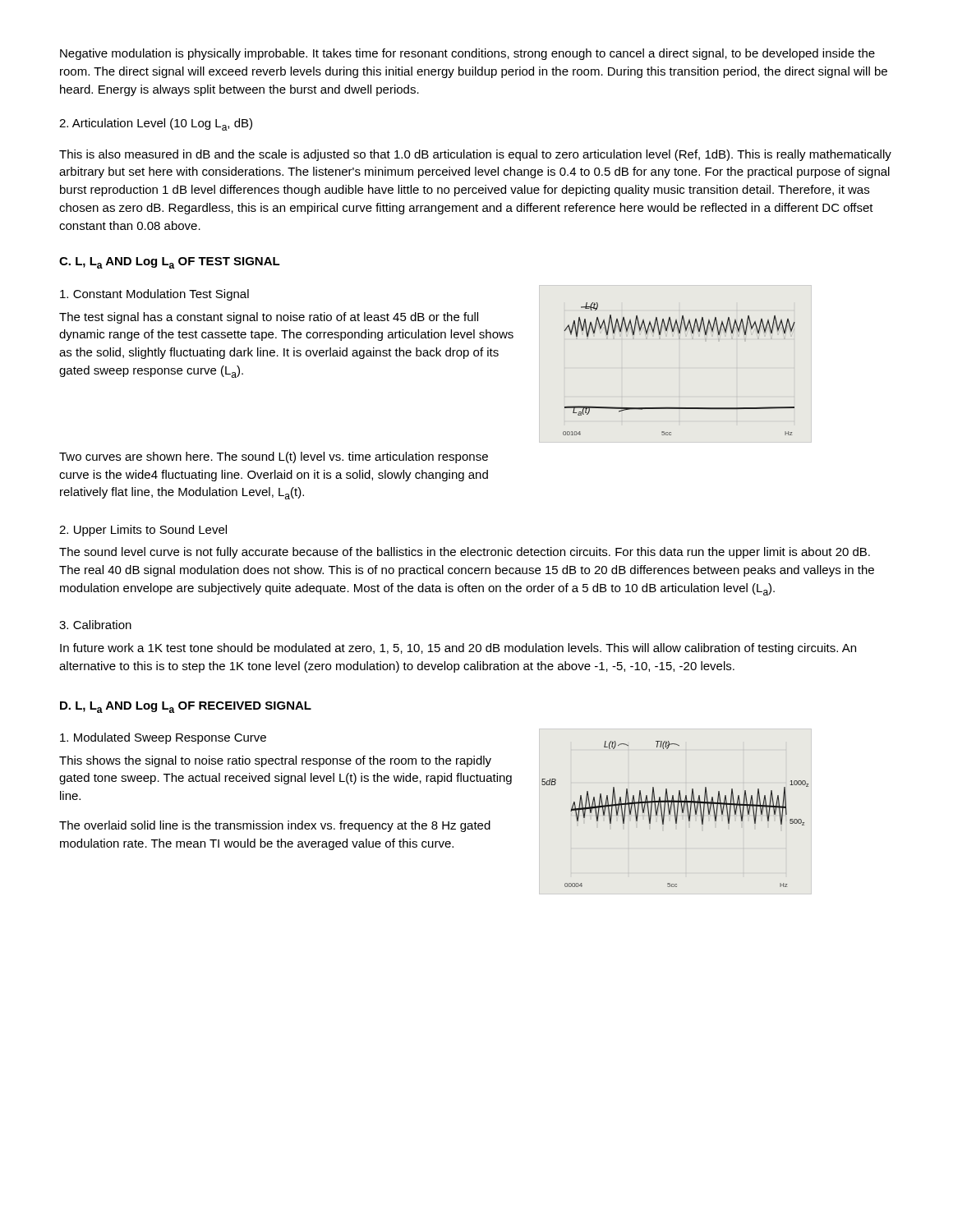Locate the text starting "C. L, La AND Log"
This screenshot has width=953, height=1232.
tap(170, 263)
